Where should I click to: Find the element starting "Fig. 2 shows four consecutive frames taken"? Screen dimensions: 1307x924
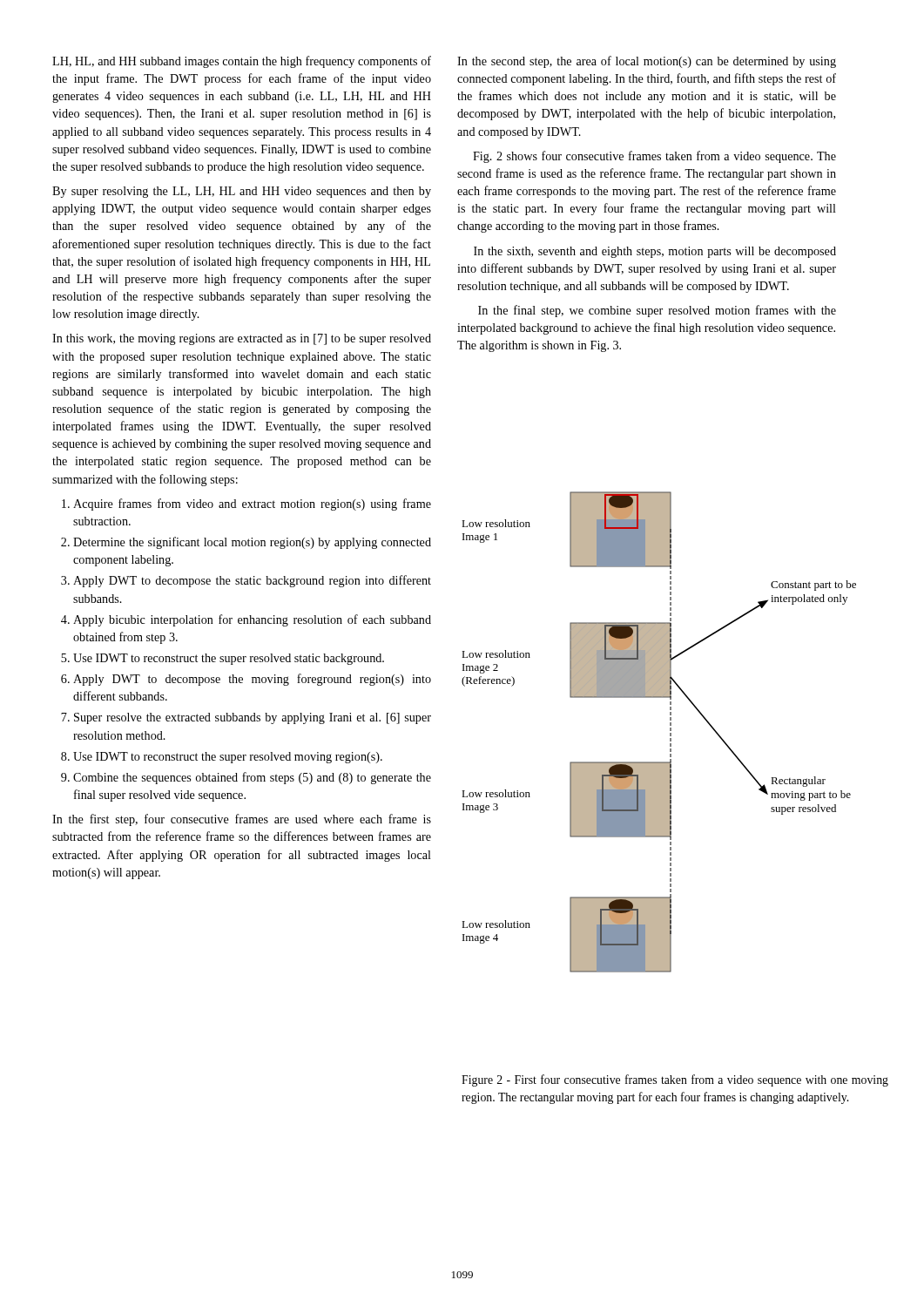[647, 191]
